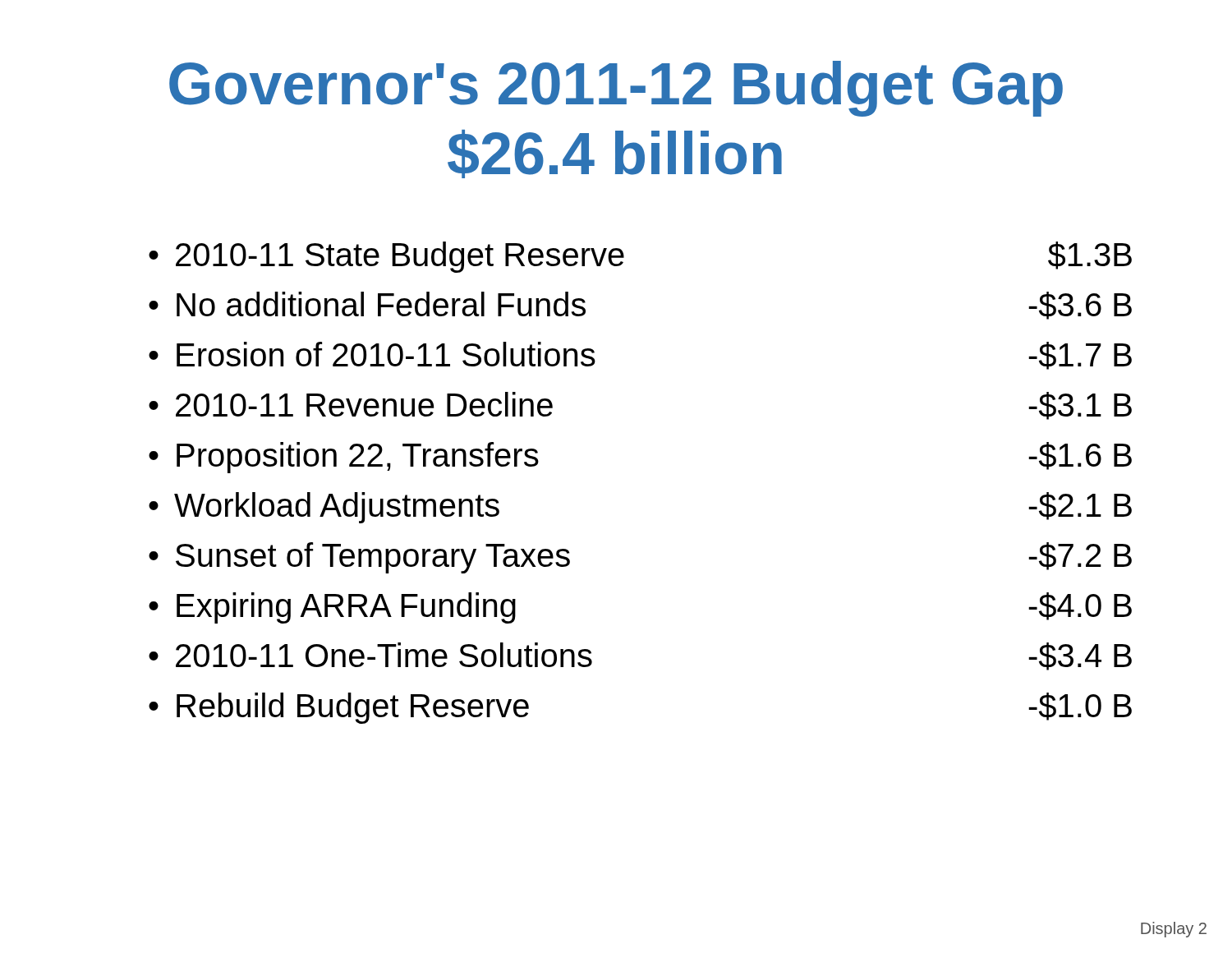Click where it says "•Erosion of 2010‑11 Solutions -$1.7 B"
The image size is (1232, 953).
click(377, 355)
